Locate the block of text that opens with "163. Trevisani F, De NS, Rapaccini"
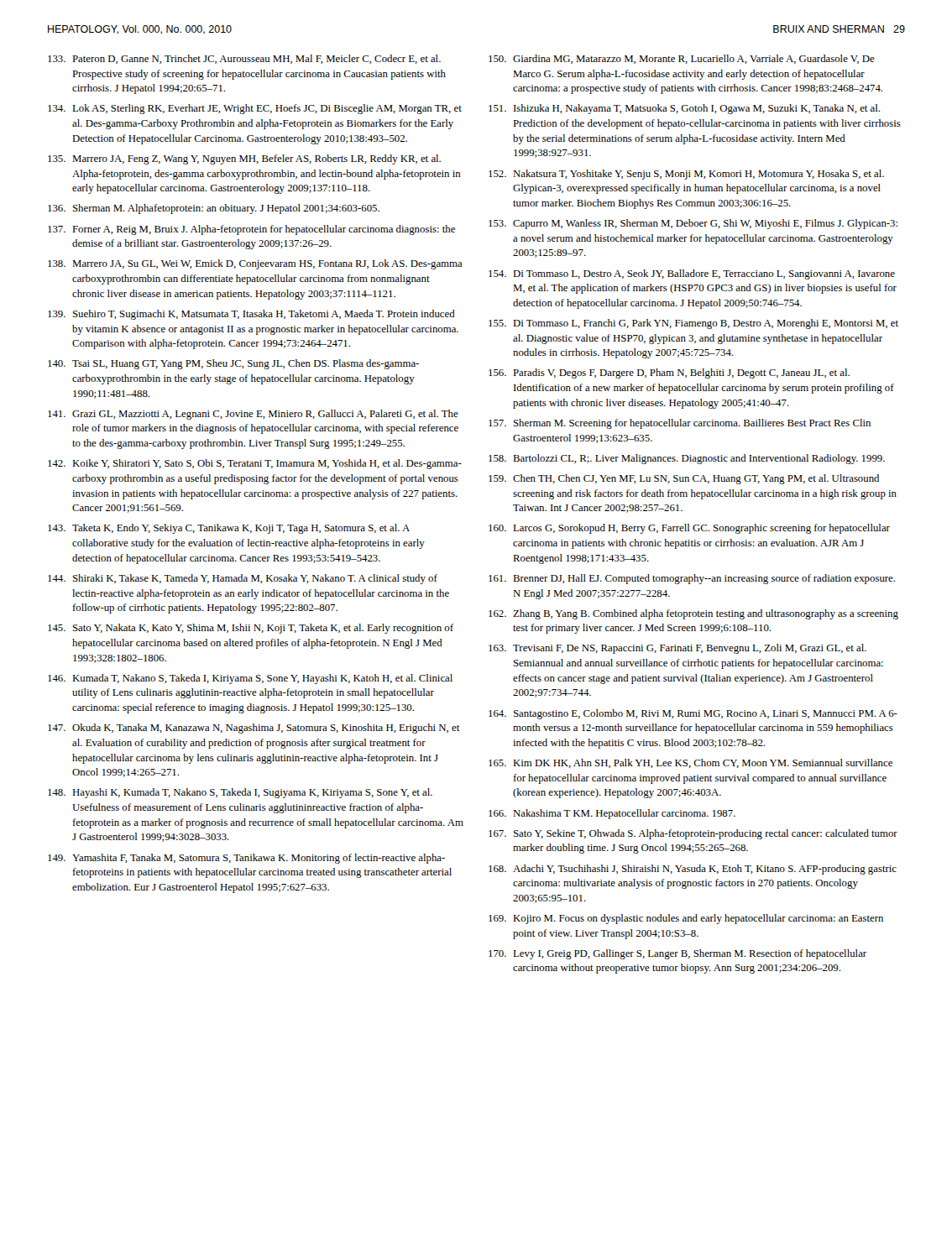The image size is (952, 1259). tap(696, 671)
